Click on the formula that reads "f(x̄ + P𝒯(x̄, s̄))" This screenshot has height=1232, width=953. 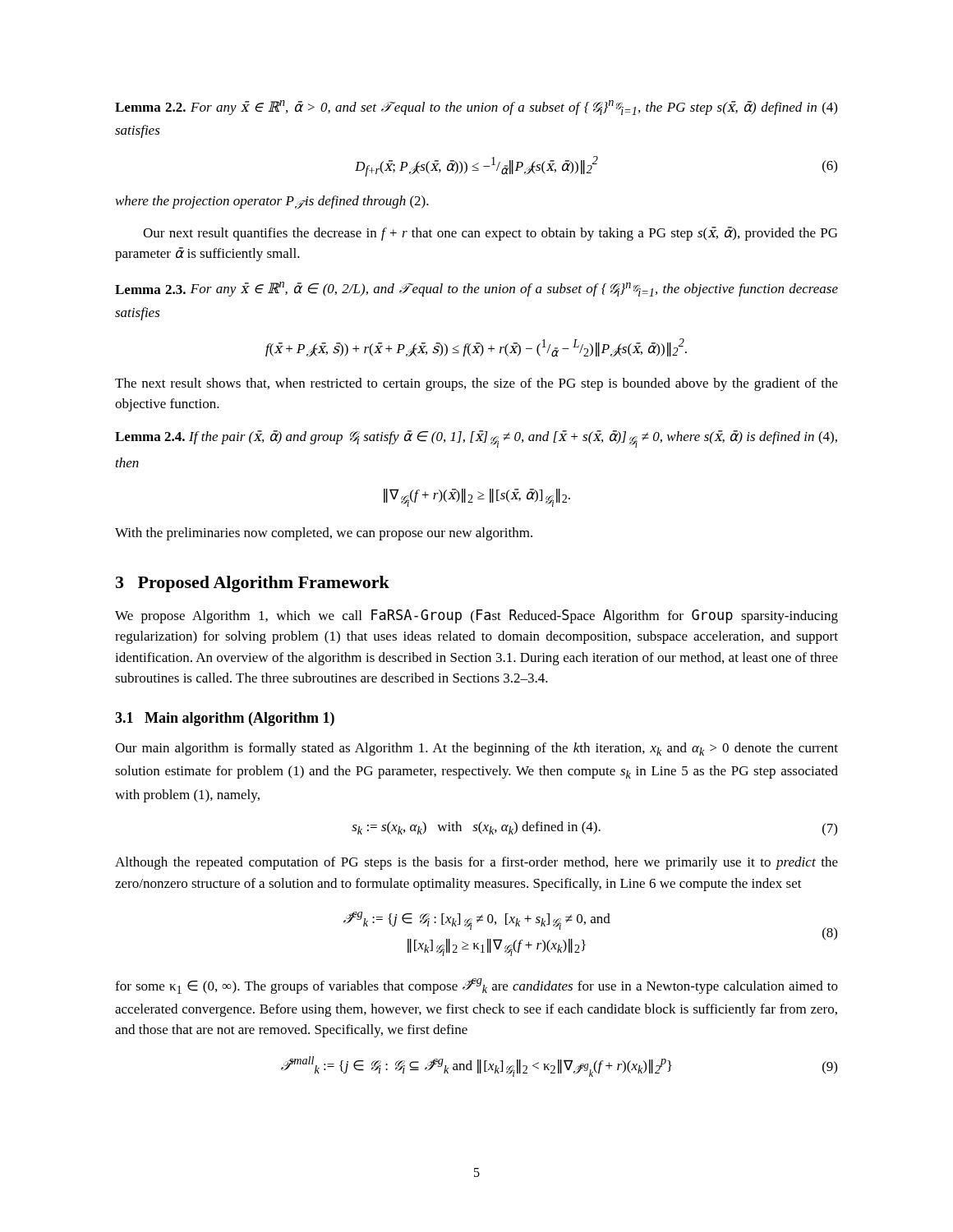tap(476, 348)
